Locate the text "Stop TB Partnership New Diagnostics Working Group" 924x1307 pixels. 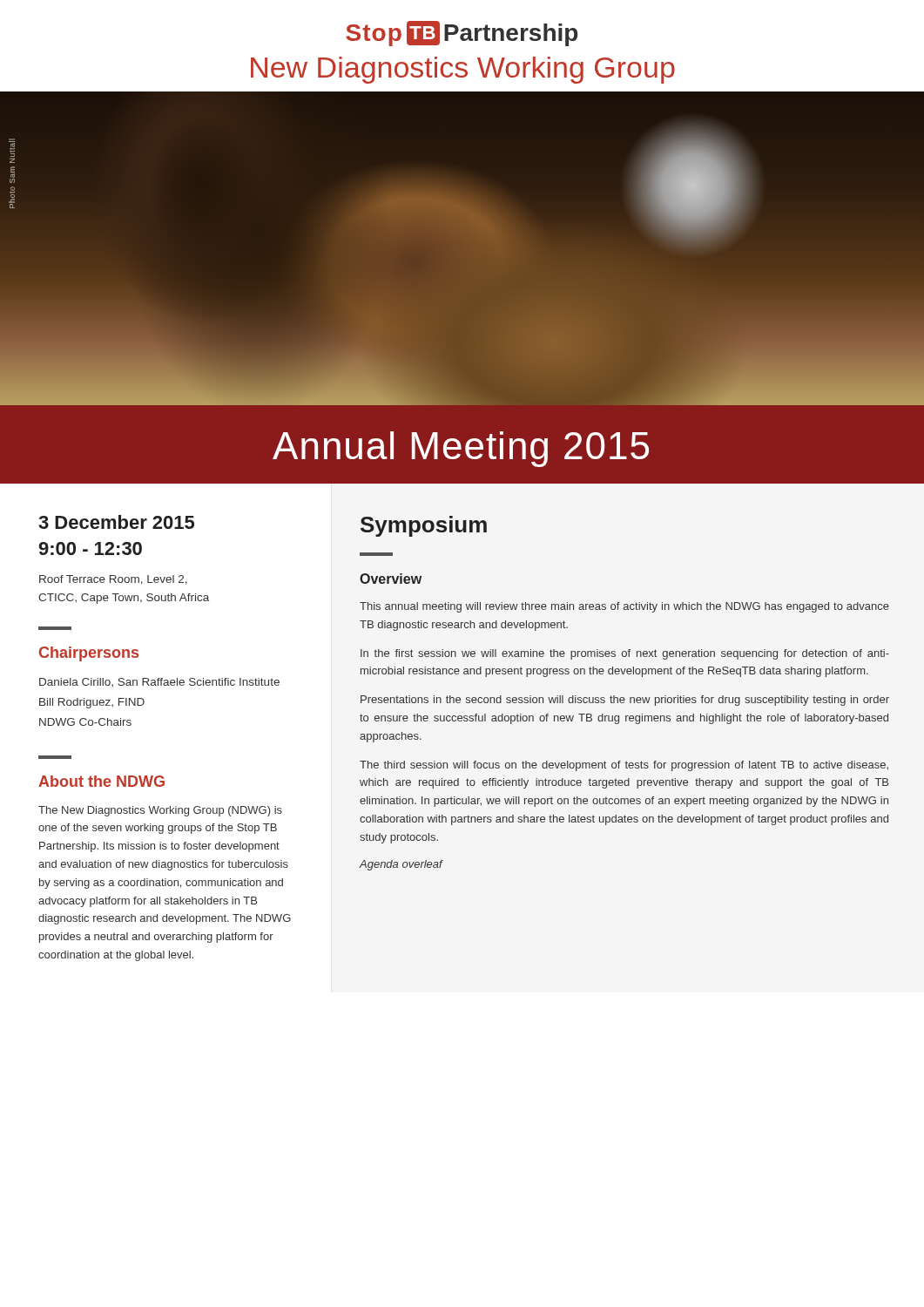[462, 52]
